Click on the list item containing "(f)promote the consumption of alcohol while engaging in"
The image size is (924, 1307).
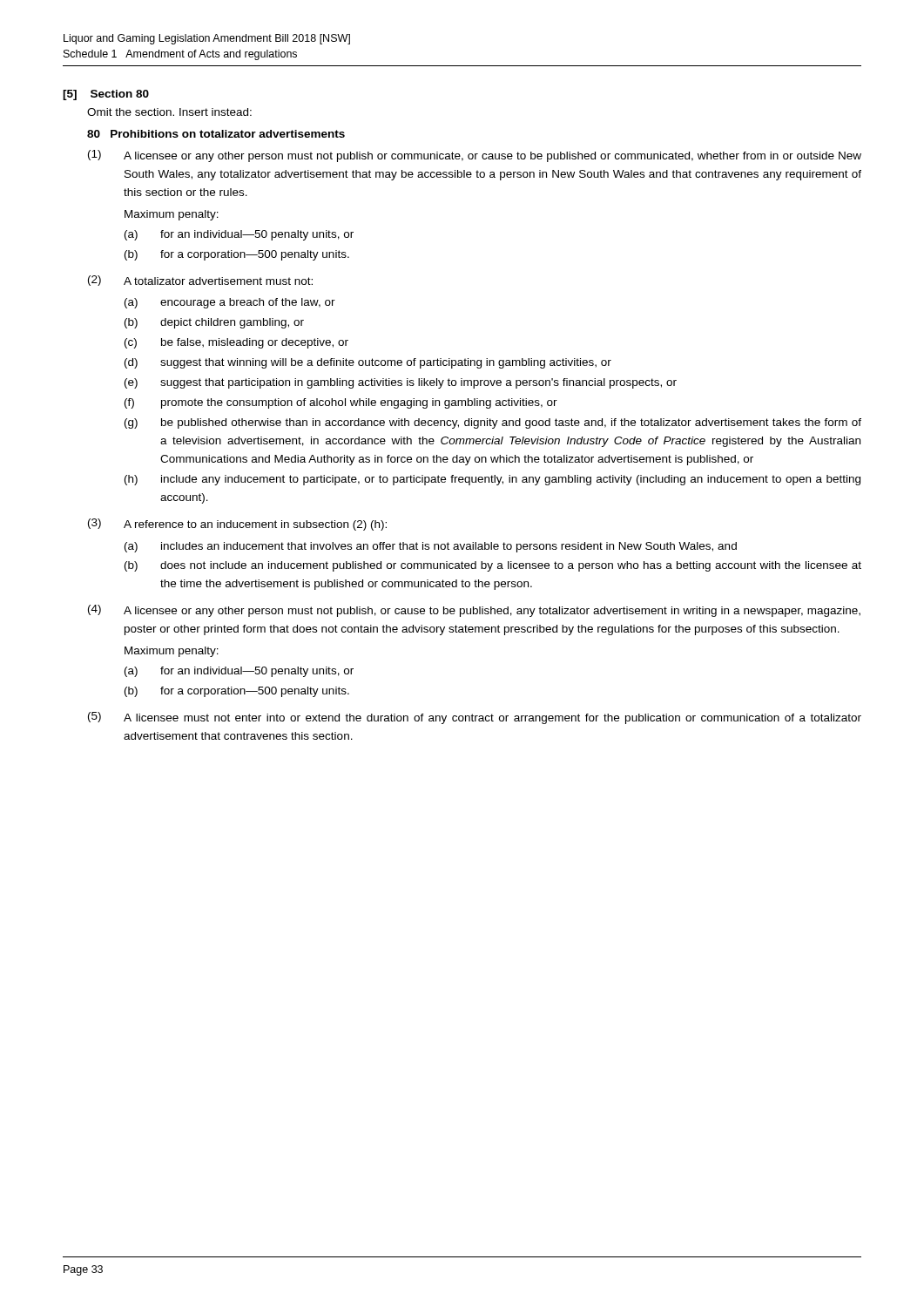click(x=492, y=403)
